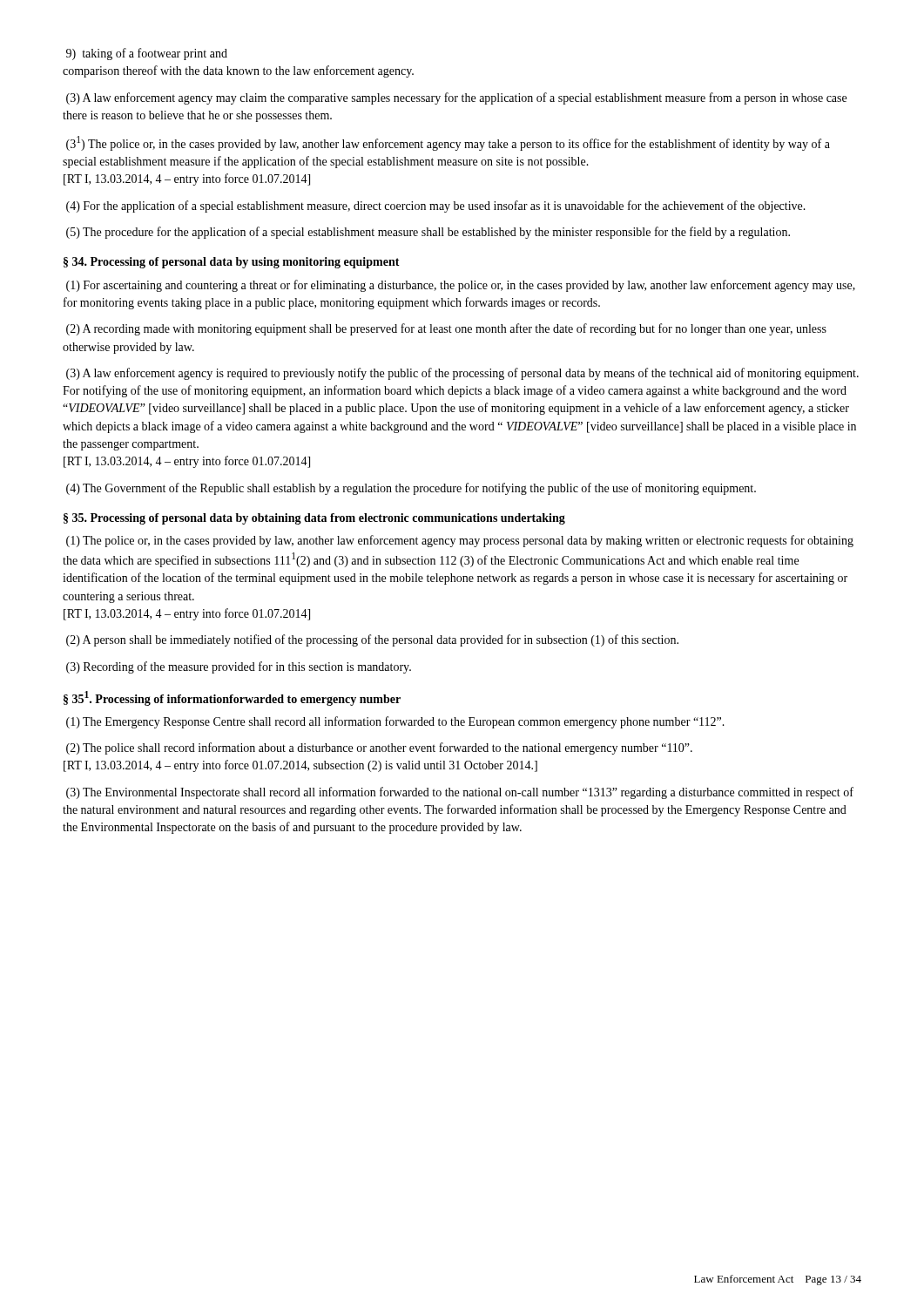Find the text block starting "(4) The Government of the"
924x1307 pixels.
click(410, 488)
